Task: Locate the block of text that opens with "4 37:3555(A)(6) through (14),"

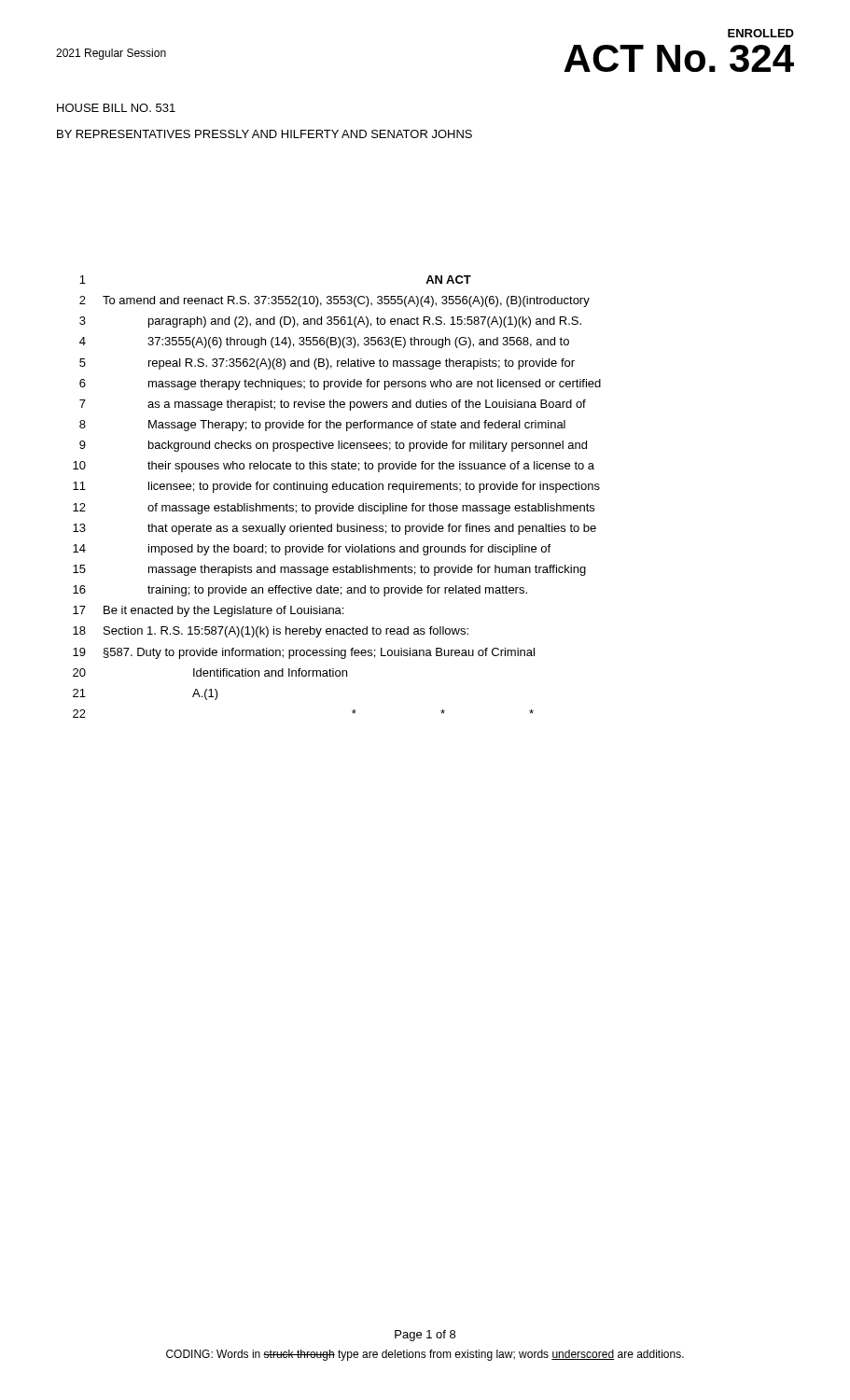Action: click(425, 342)
